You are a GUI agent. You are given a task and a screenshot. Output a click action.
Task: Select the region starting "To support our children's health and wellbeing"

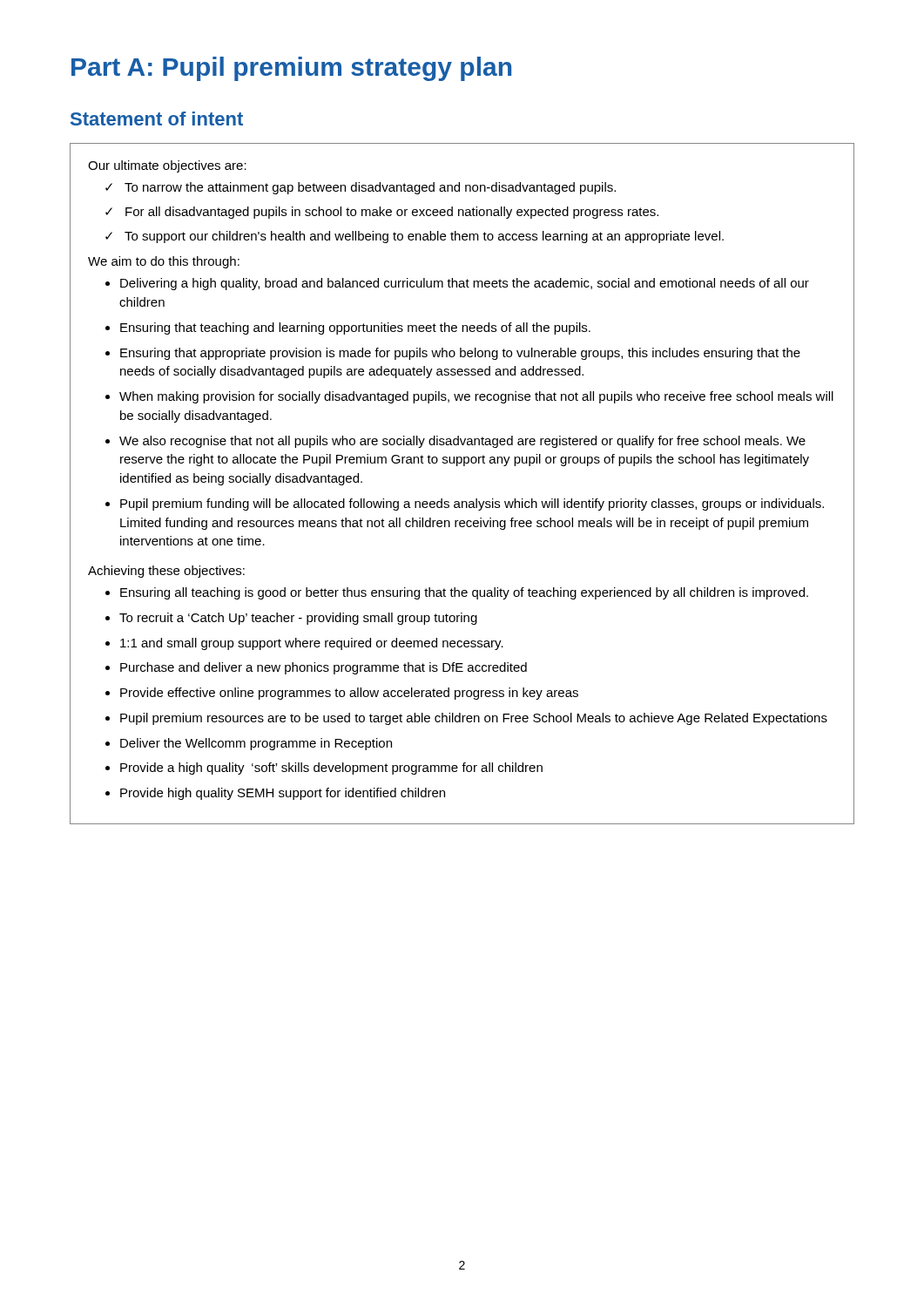pos(425,235)
